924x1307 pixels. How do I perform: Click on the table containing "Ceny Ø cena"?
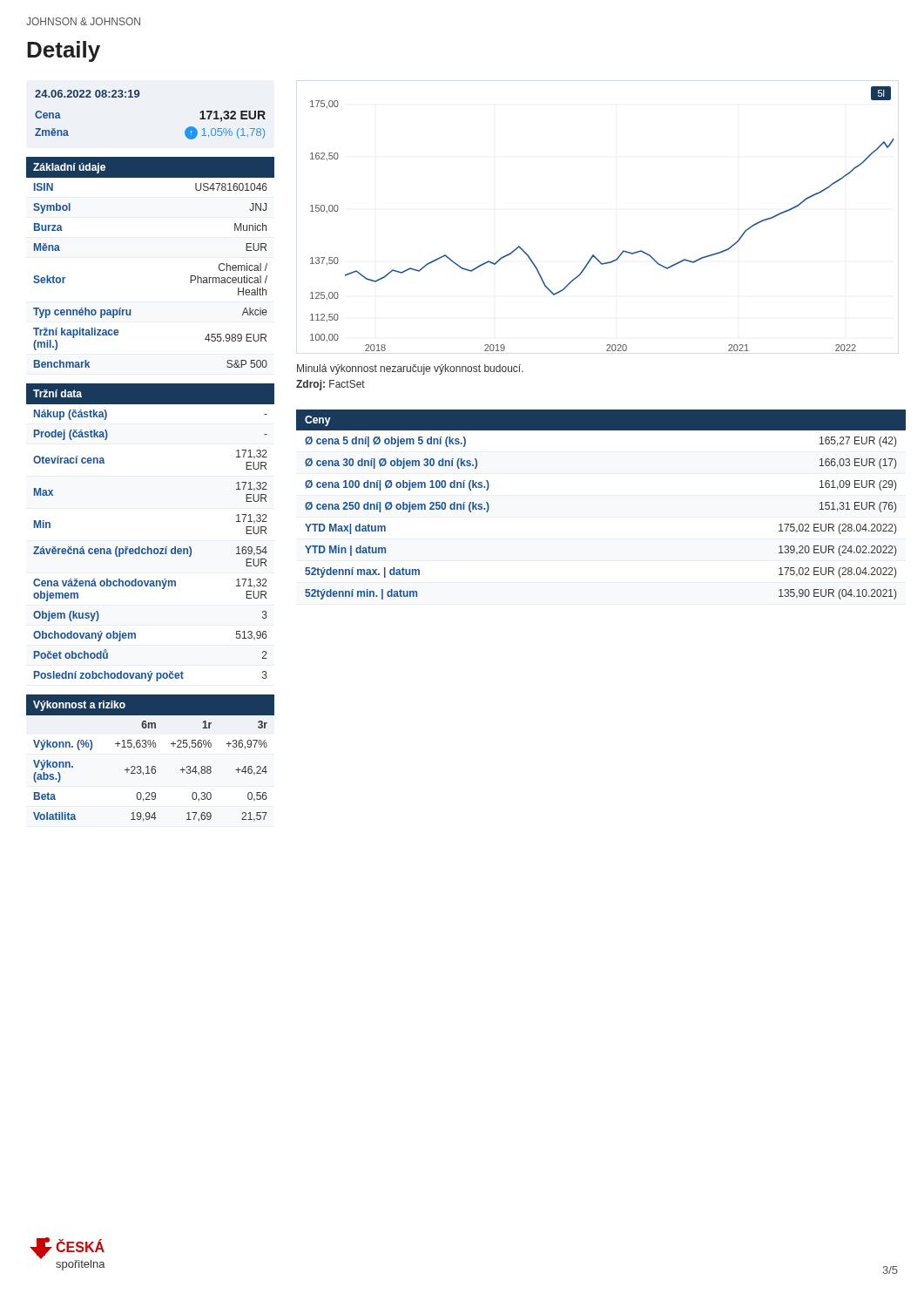(601, 507)
